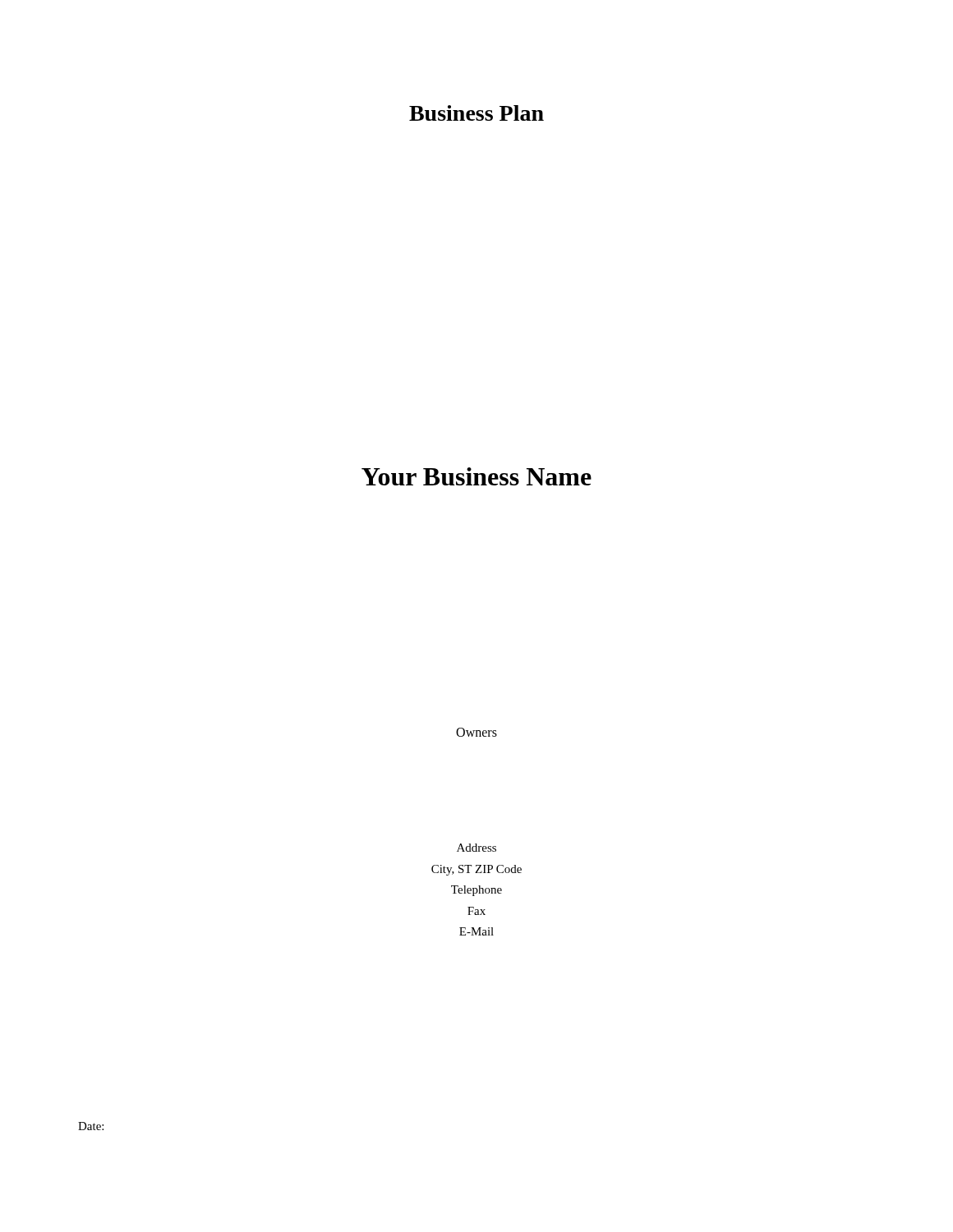Where does it say "Your Business Name"?

pyautogui.click(x=476, y=476)
